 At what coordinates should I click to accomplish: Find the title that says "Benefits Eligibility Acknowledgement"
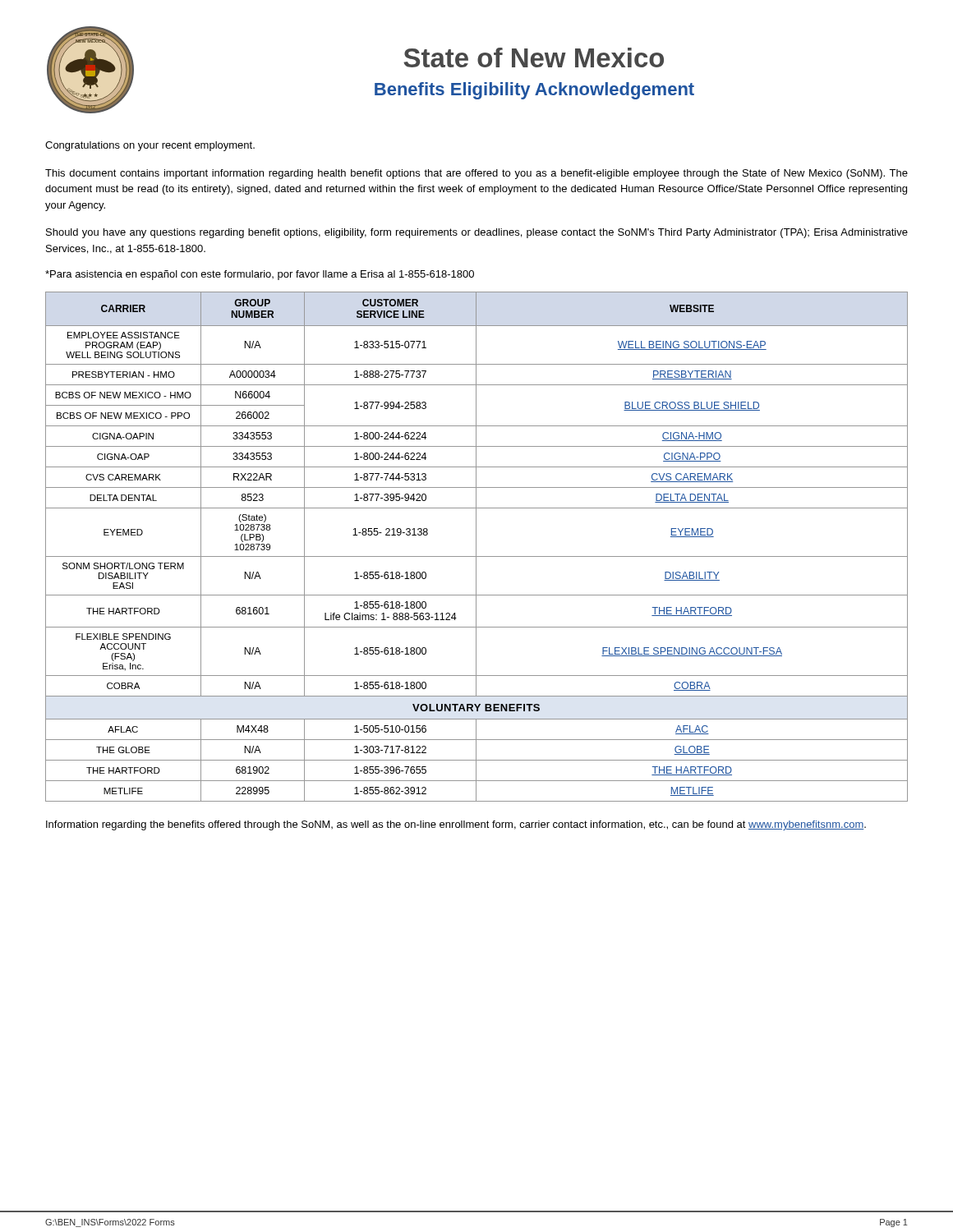534,89
